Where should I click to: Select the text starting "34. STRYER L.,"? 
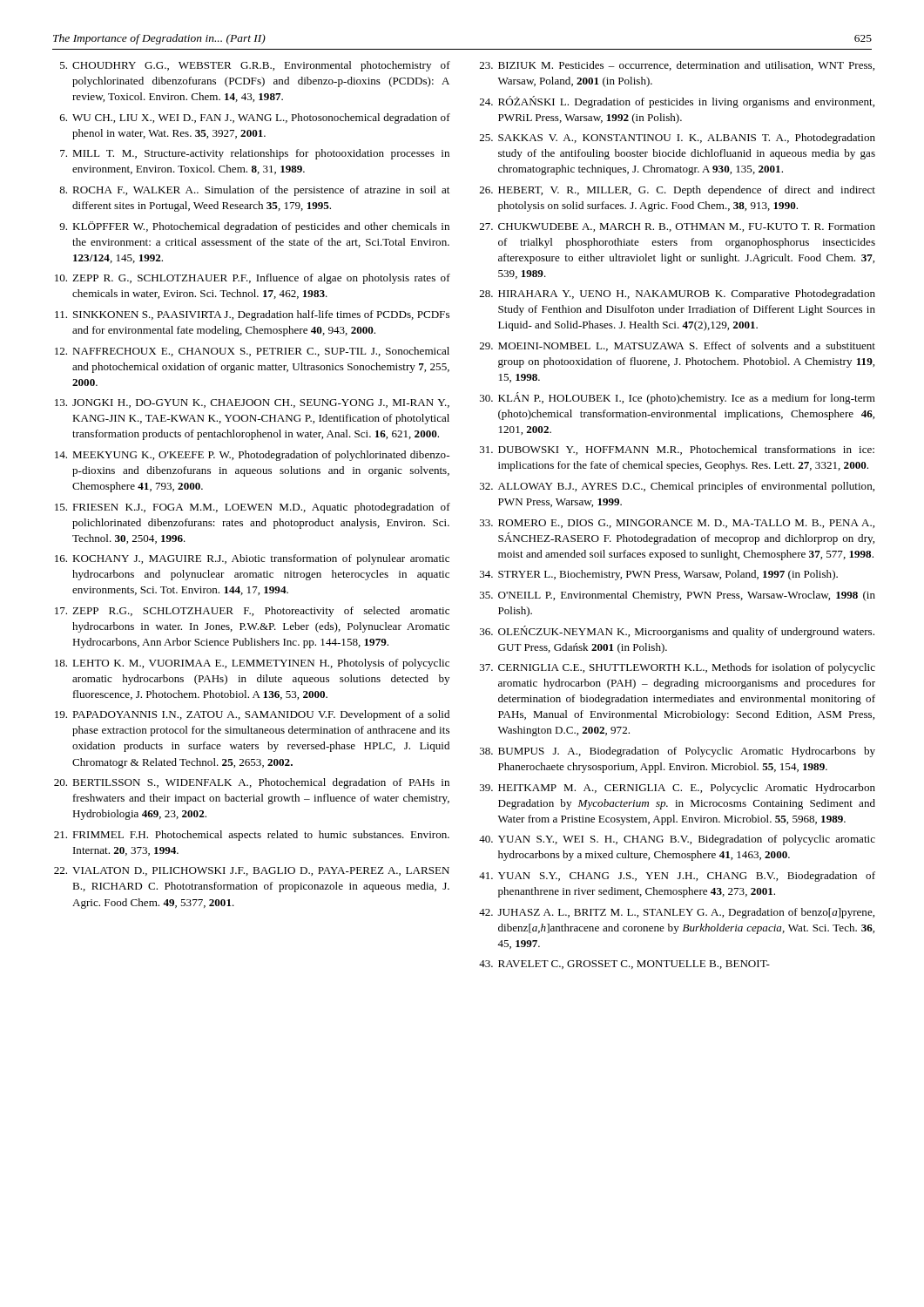click(675, 574)
